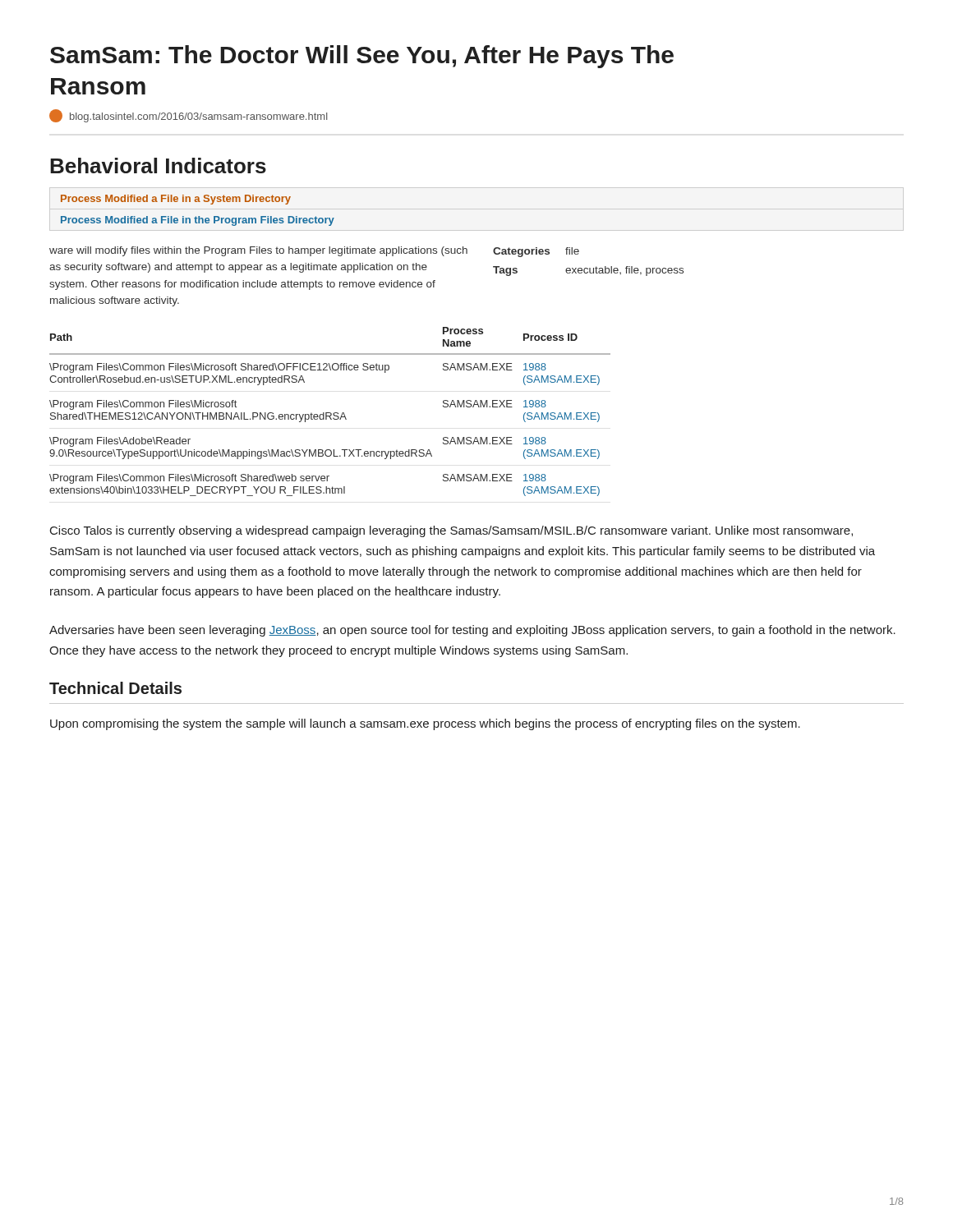Click on the text block containing "Process Modified a"
Viewport: 953px width, 1232px height.
[176, 200]
